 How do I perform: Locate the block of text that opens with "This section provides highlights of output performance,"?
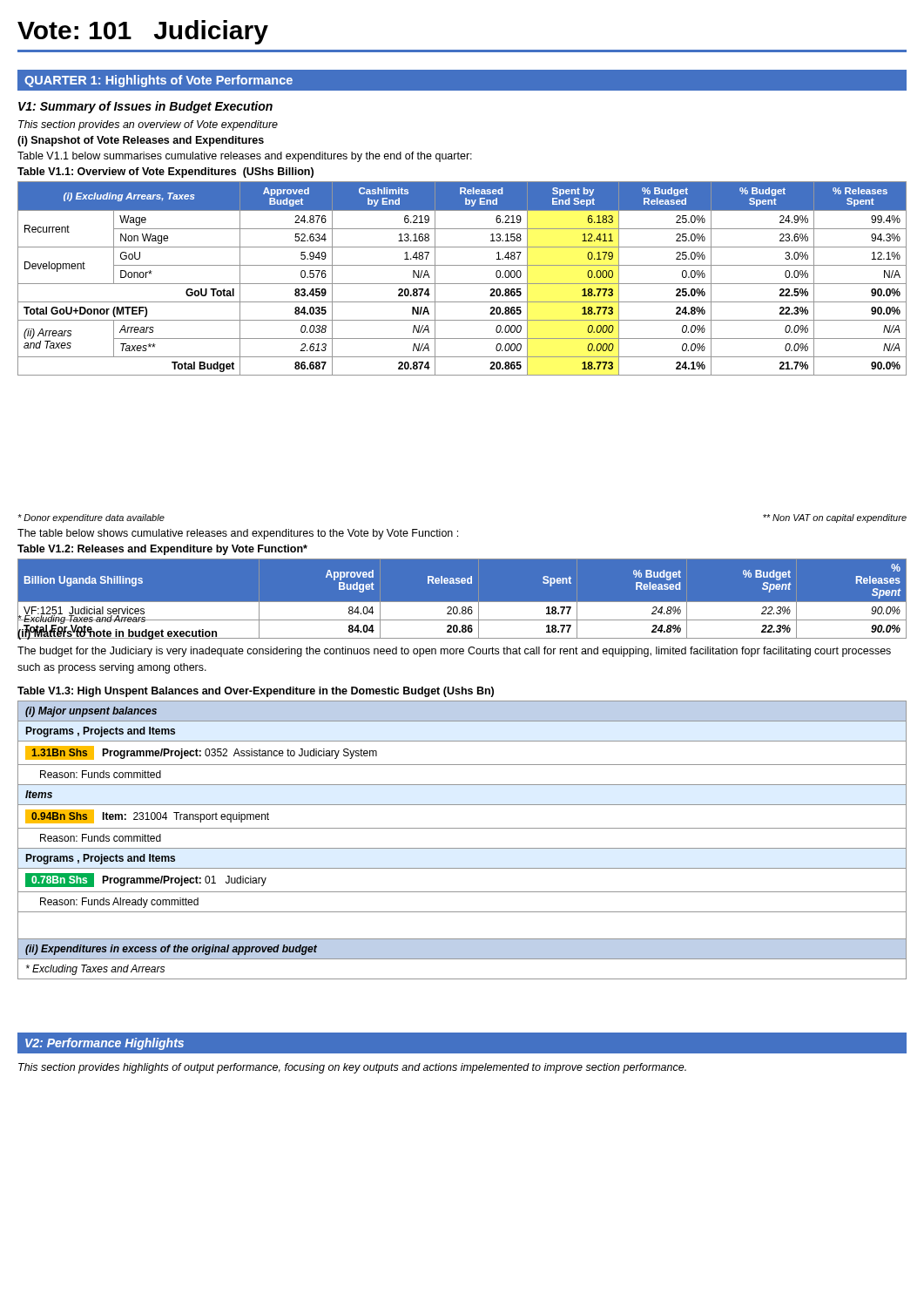pos(352,1067)
